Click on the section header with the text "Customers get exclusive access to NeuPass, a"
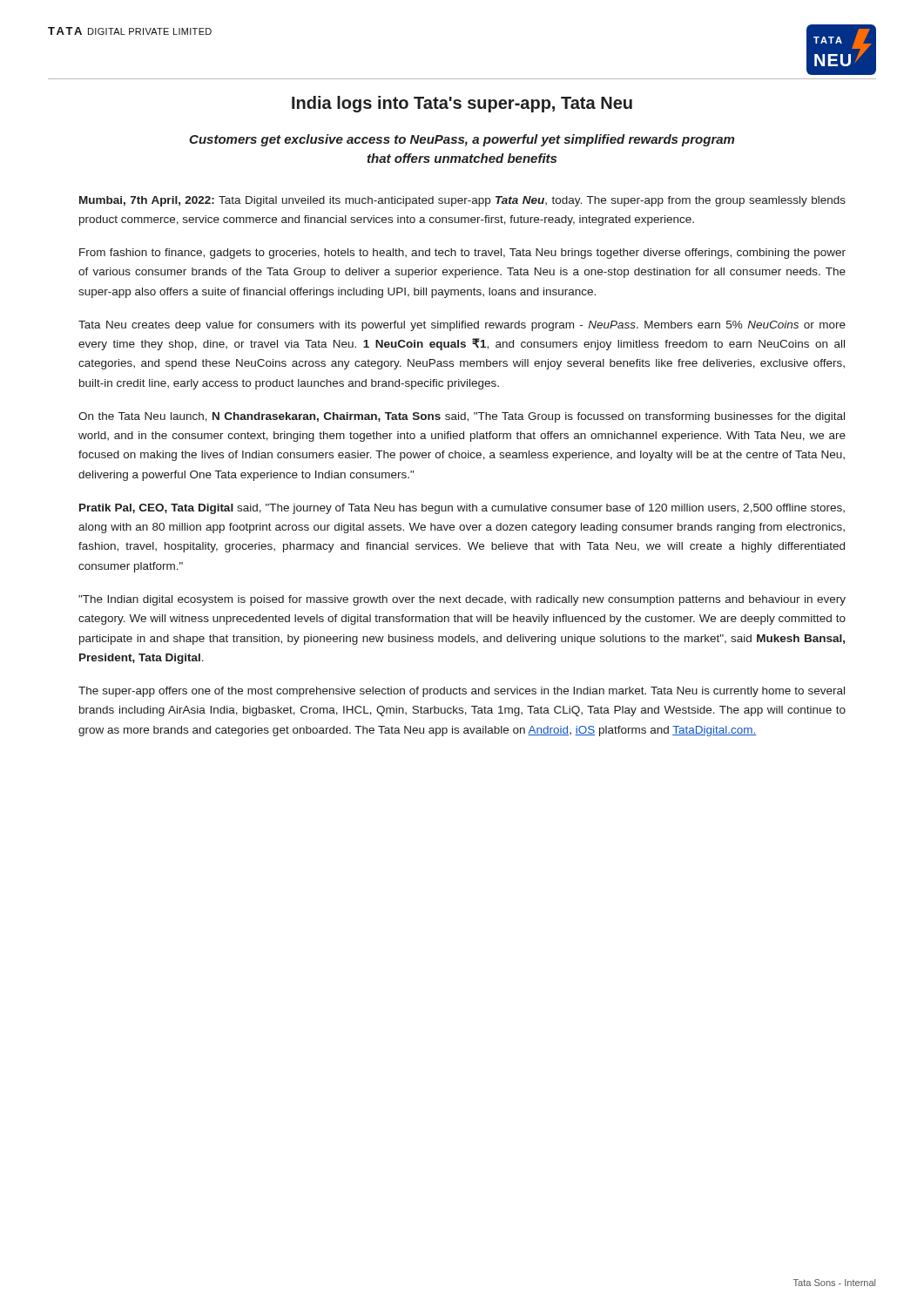 [x=462, y=148]
